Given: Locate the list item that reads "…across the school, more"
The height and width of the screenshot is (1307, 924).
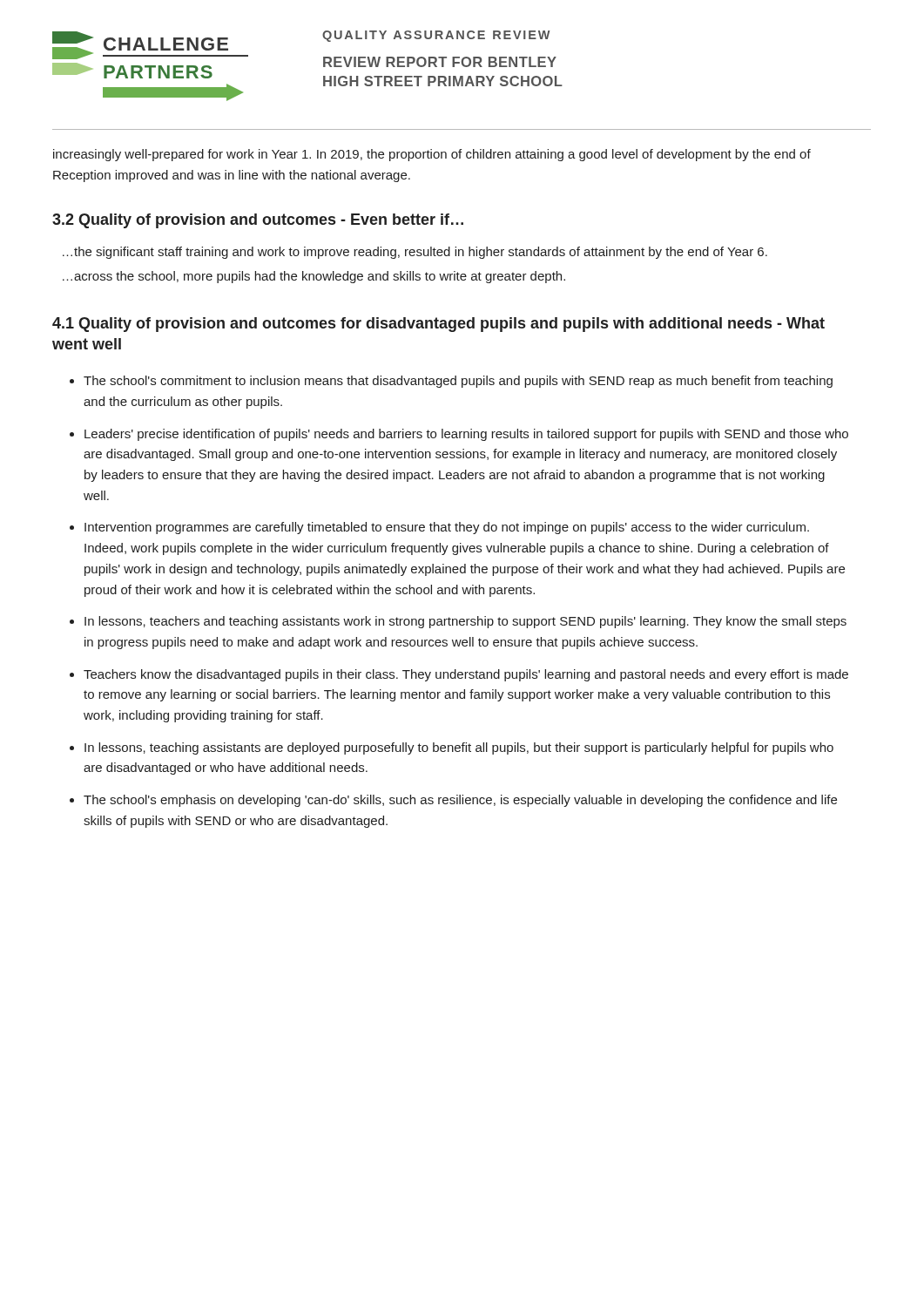Looking at the screenshot, I should point(314,276).
